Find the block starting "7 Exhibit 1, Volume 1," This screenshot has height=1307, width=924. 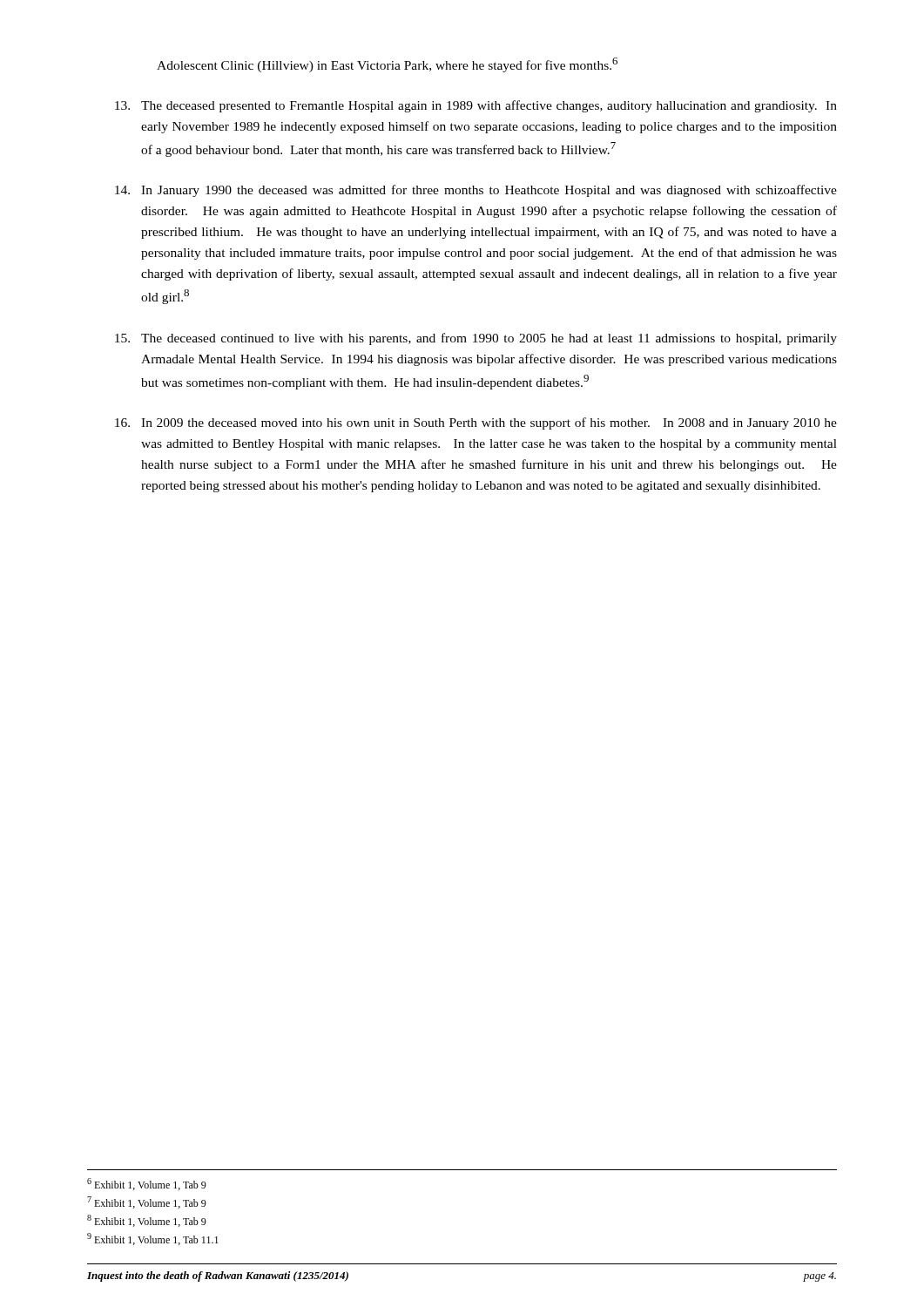[x=147, y=1202]
